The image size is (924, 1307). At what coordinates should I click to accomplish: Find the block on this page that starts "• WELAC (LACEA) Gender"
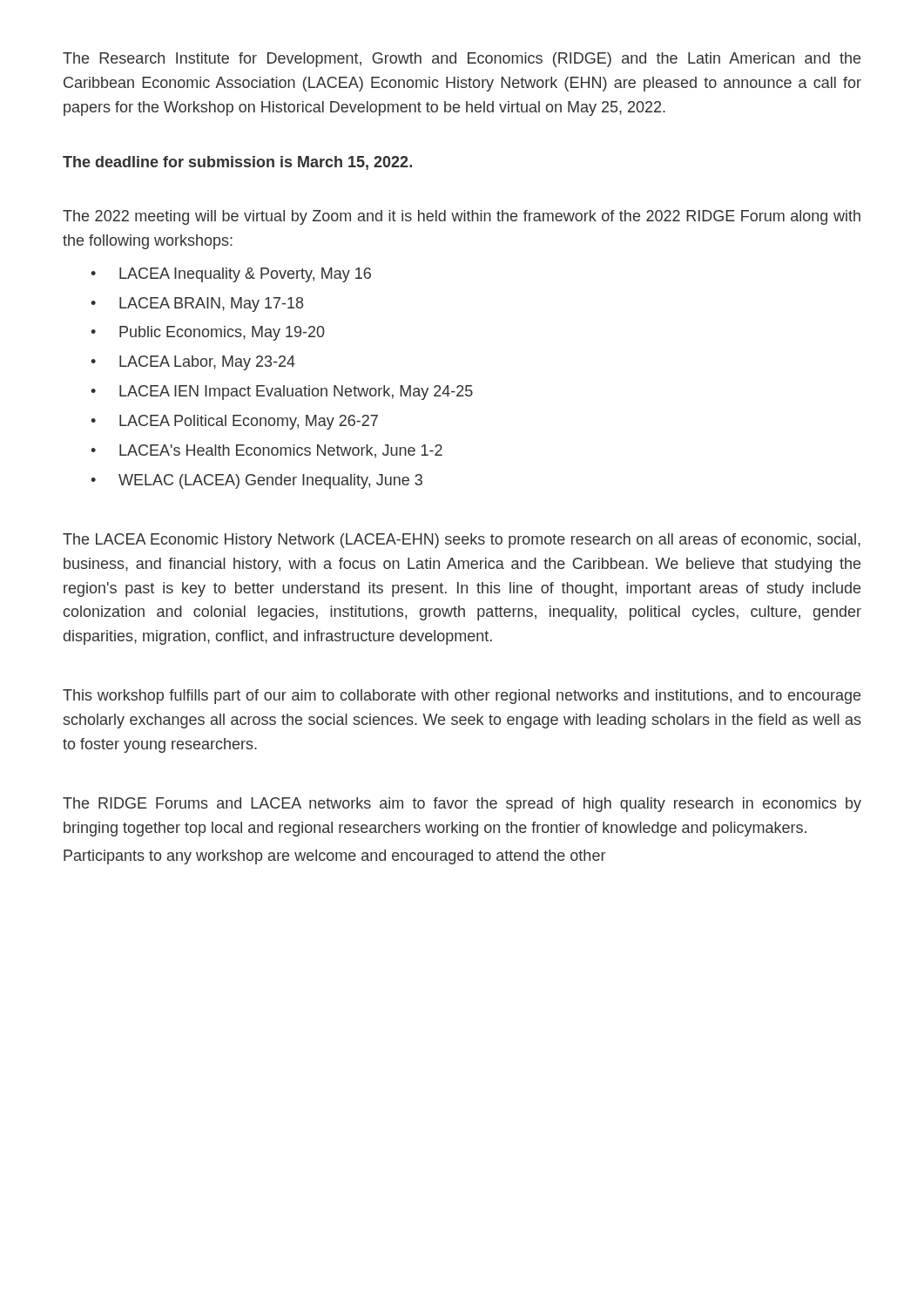click(243, 481)
